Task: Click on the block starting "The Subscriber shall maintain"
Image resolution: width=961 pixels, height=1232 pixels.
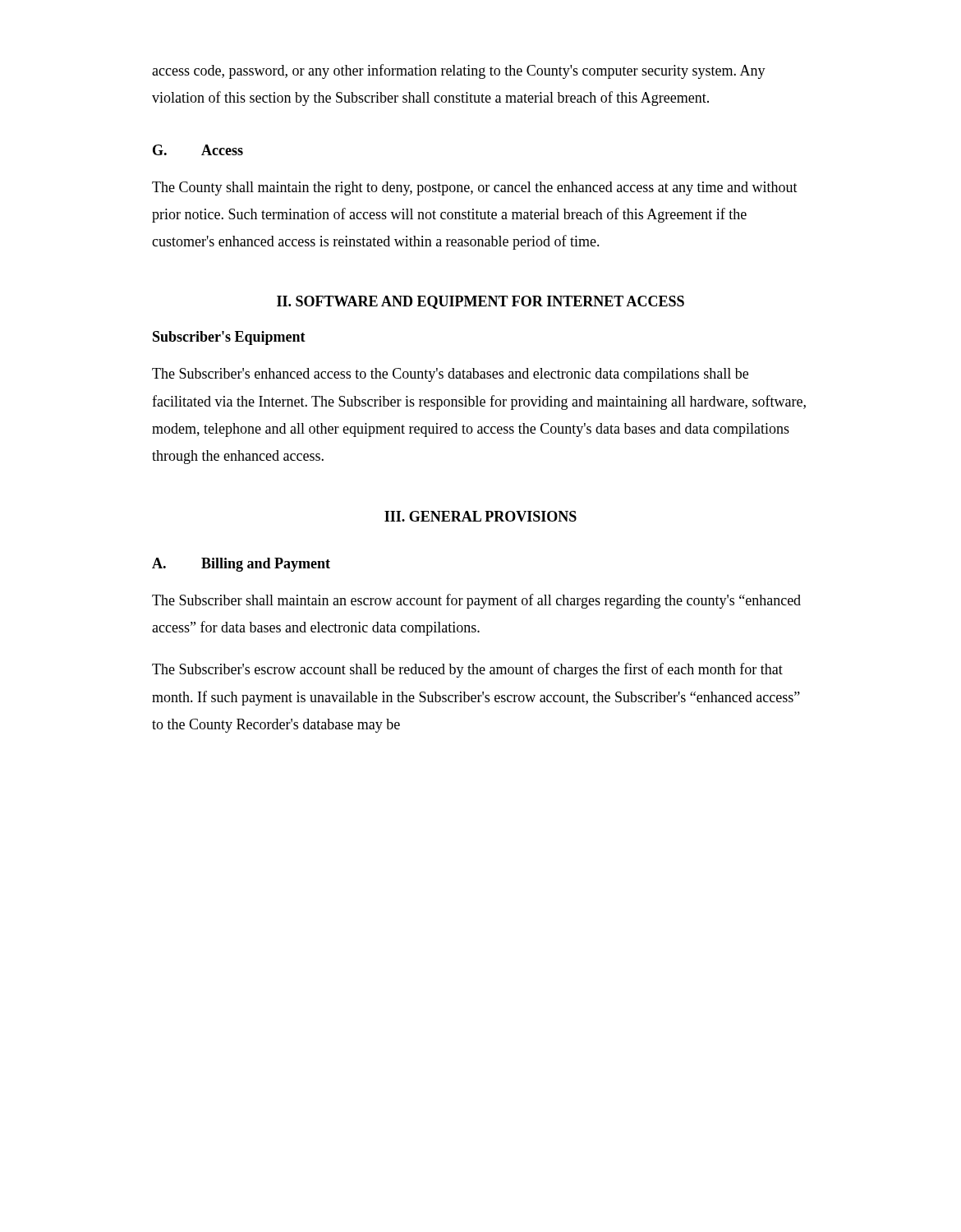Action: tap(476, 614)
